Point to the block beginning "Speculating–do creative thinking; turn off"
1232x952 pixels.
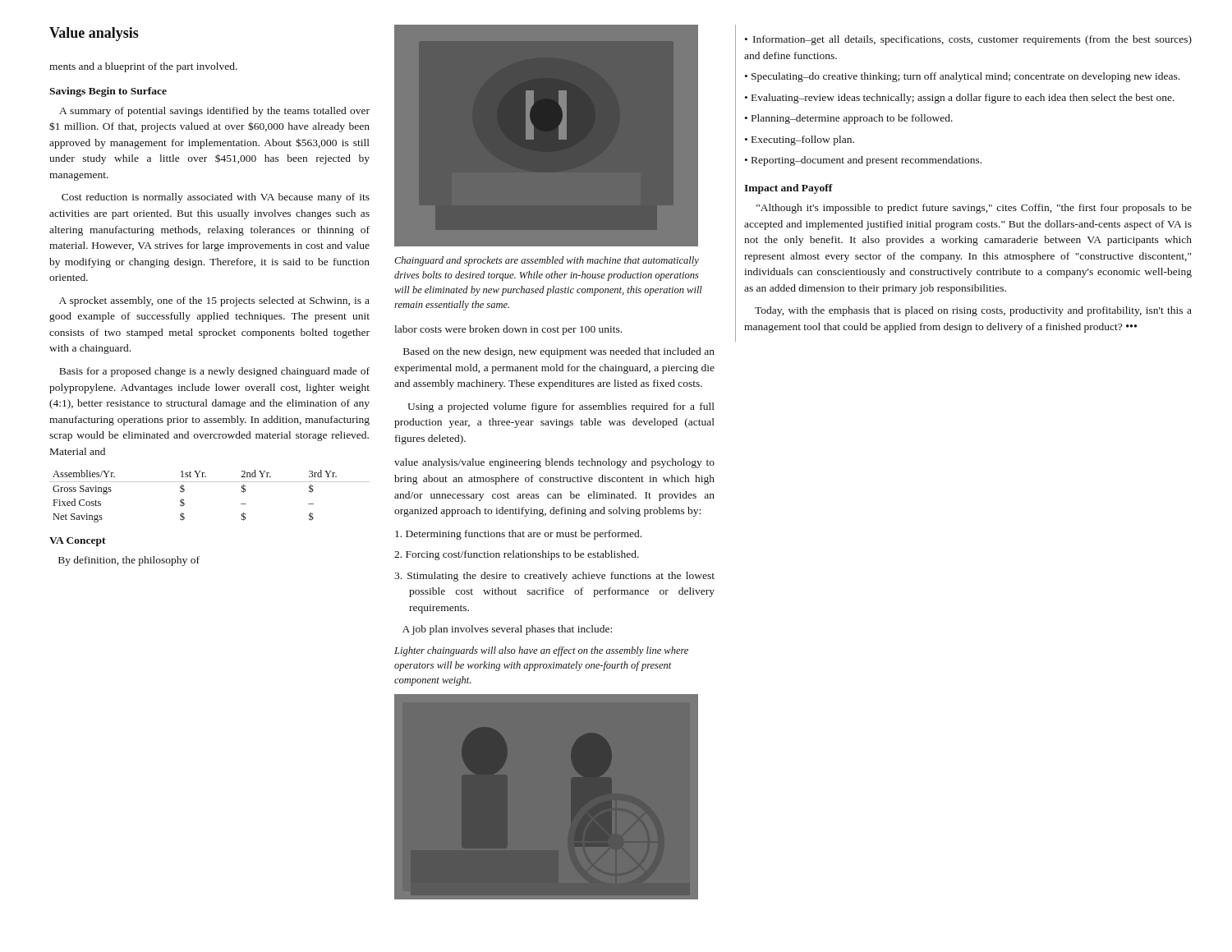(x=968, y=76)
